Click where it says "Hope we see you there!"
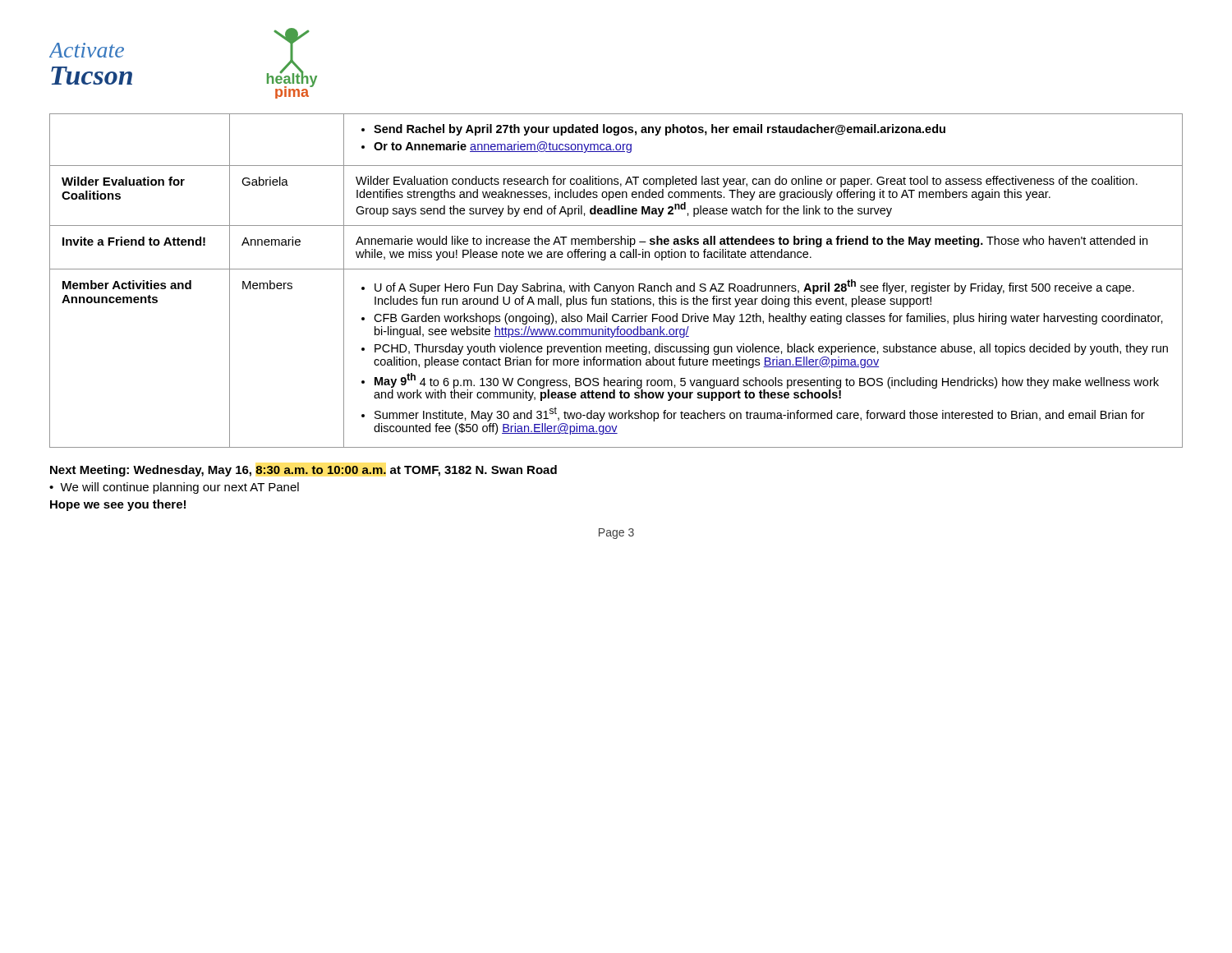 pyautogui.click(x=118, y=505)
